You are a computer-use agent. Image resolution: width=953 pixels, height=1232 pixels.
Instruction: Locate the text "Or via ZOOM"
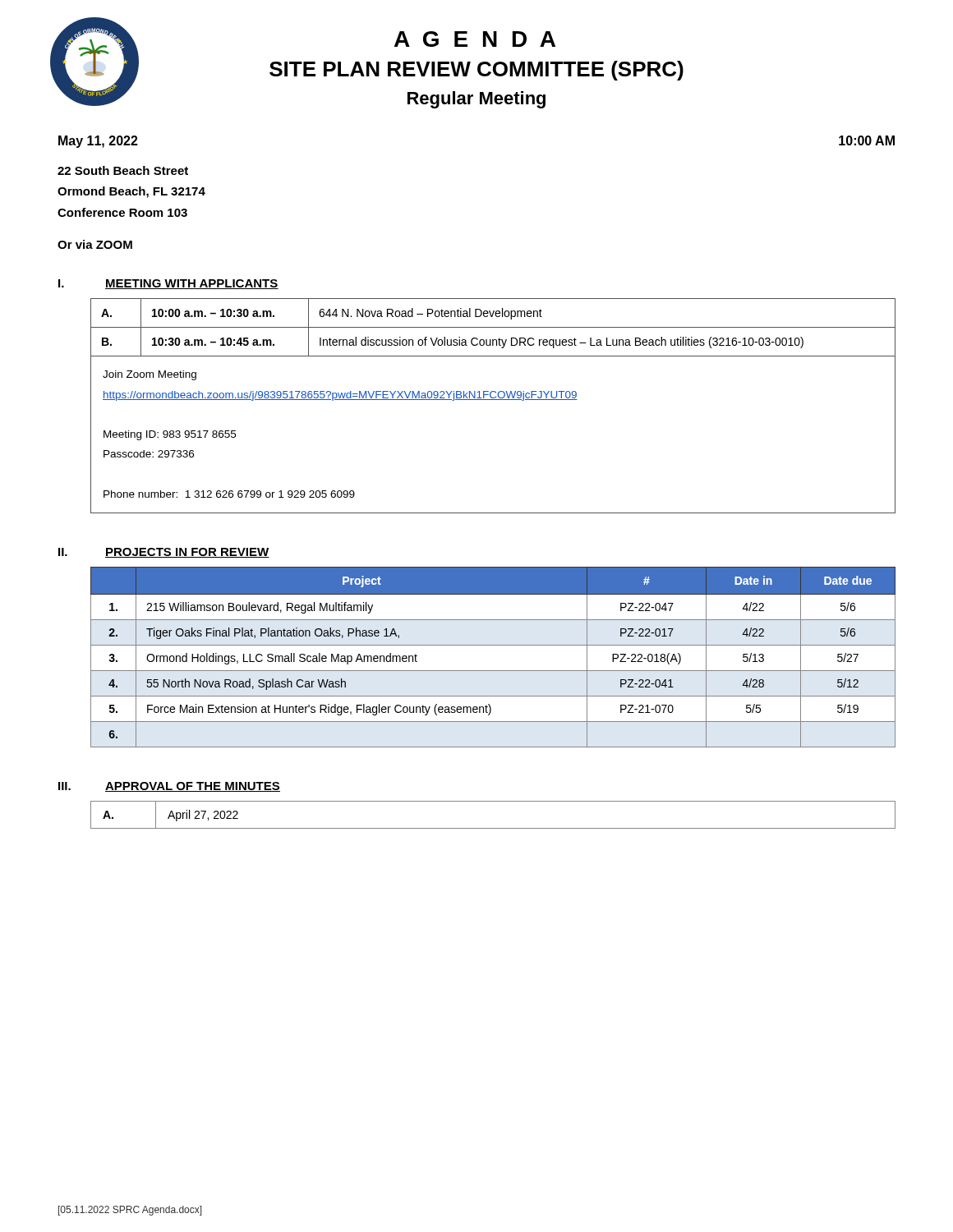point(95,245)
